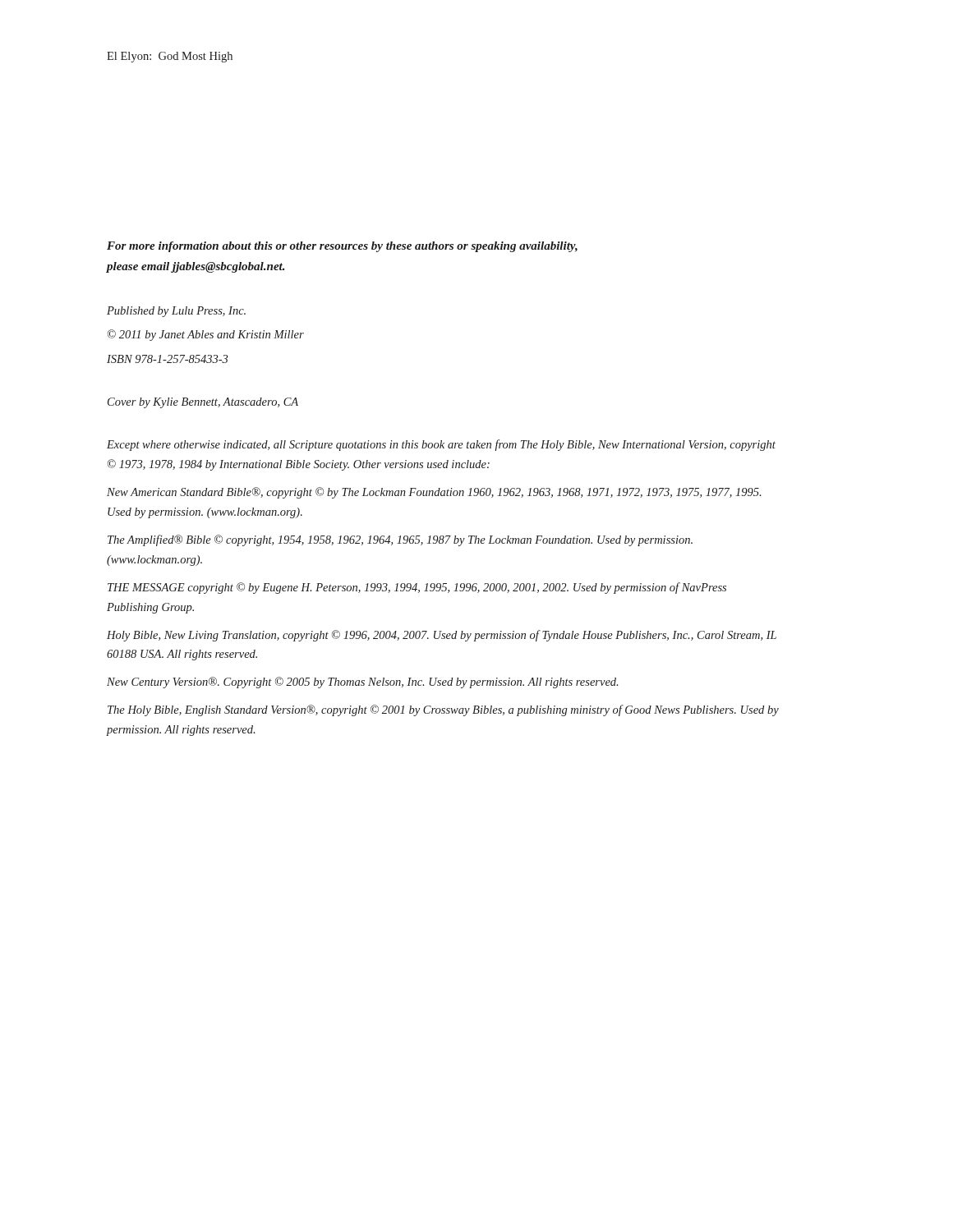Locate the block of text that opens with "Published by Lulu Press,"
This screenshot has width=953, height=1232.
[176, 312]
